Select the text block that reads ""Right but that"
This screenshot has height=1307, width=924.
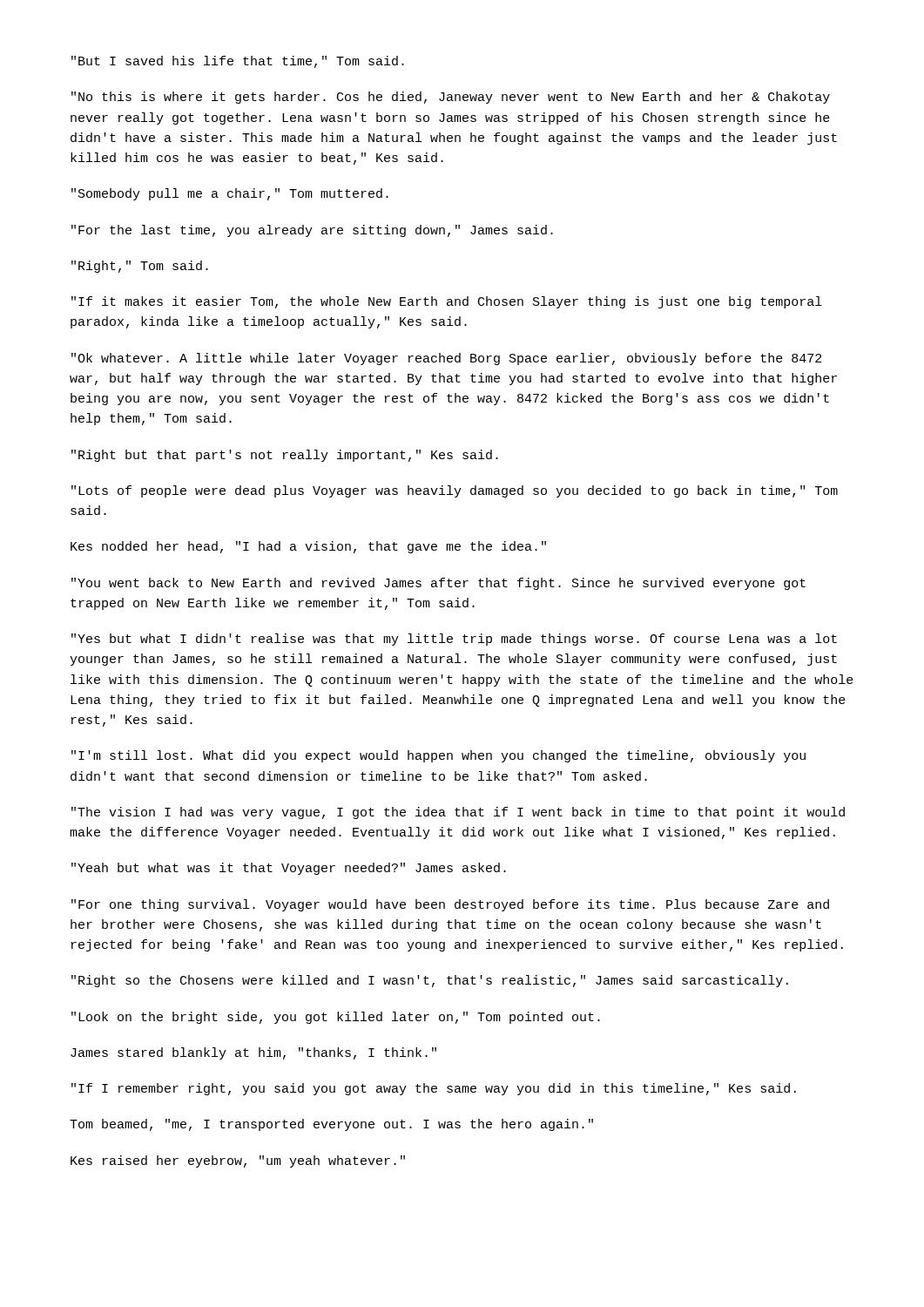pos(285,456)
